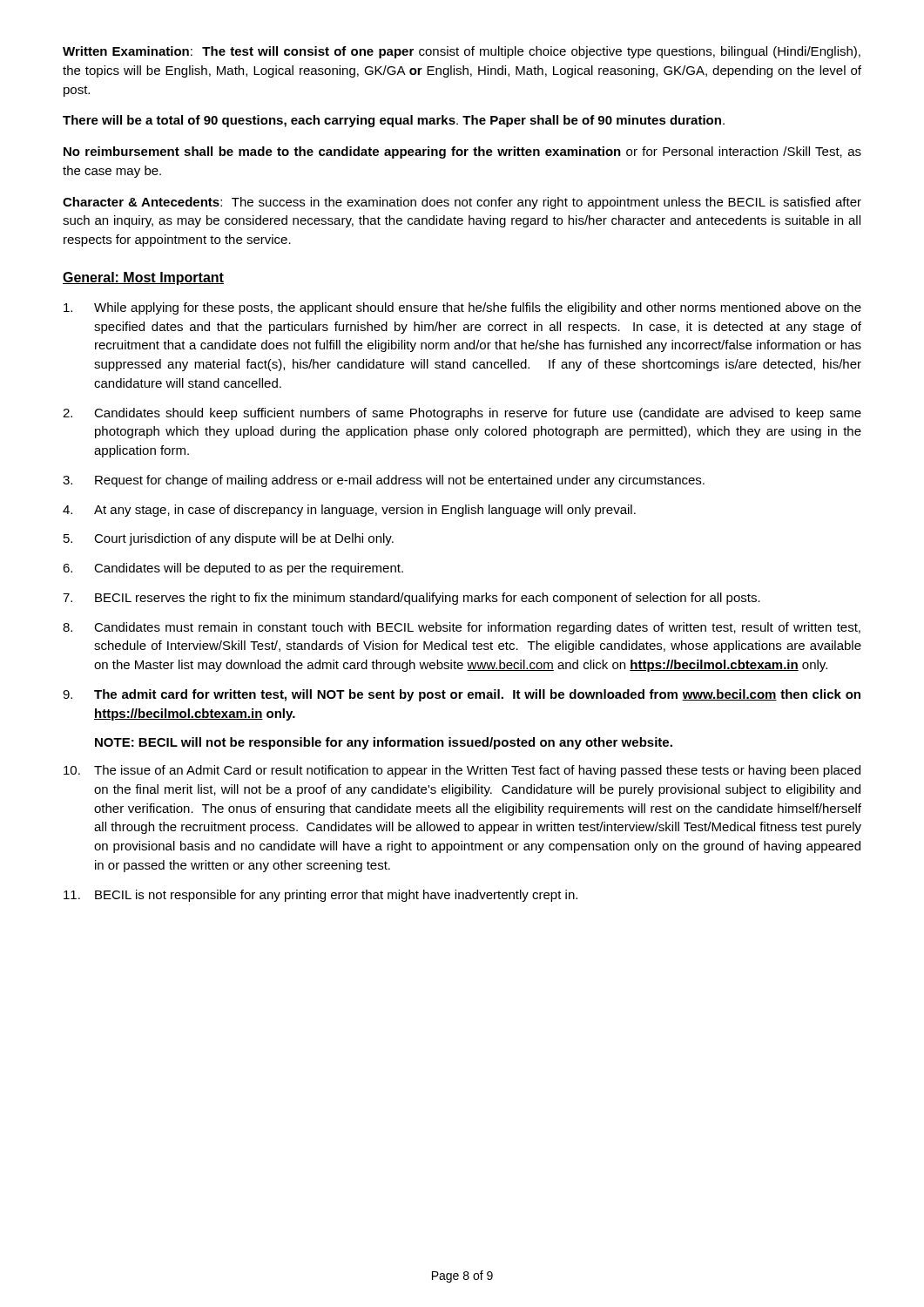Point to the passage starting "9. The admit card"
Viewport: 924px width, 1307px height.
click(462, 704)
